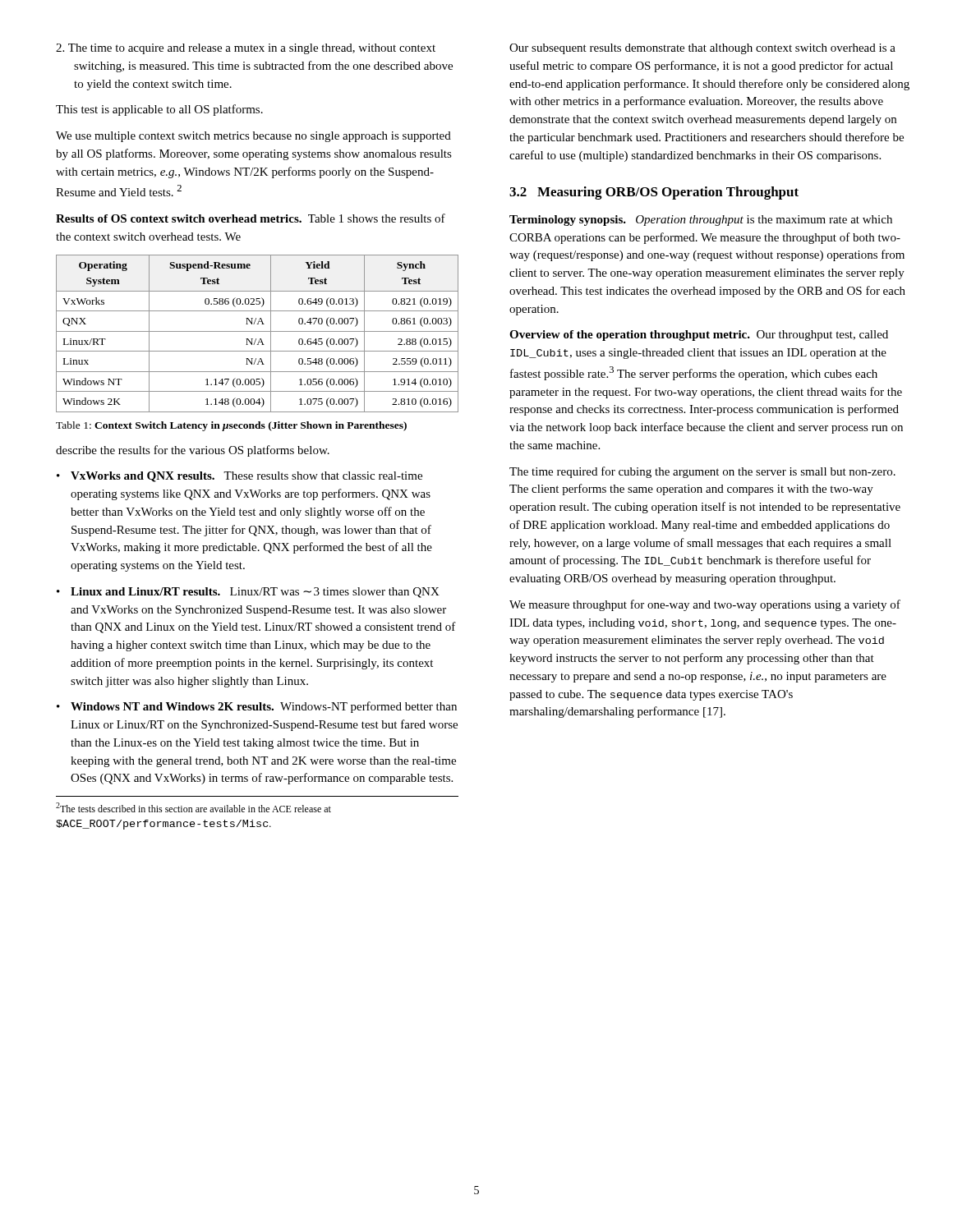The width and height of the screenshot is (953, 1232).
Task: Find the text block starting "We measure throughput for one-way"
Action: [x=705, y=658]
